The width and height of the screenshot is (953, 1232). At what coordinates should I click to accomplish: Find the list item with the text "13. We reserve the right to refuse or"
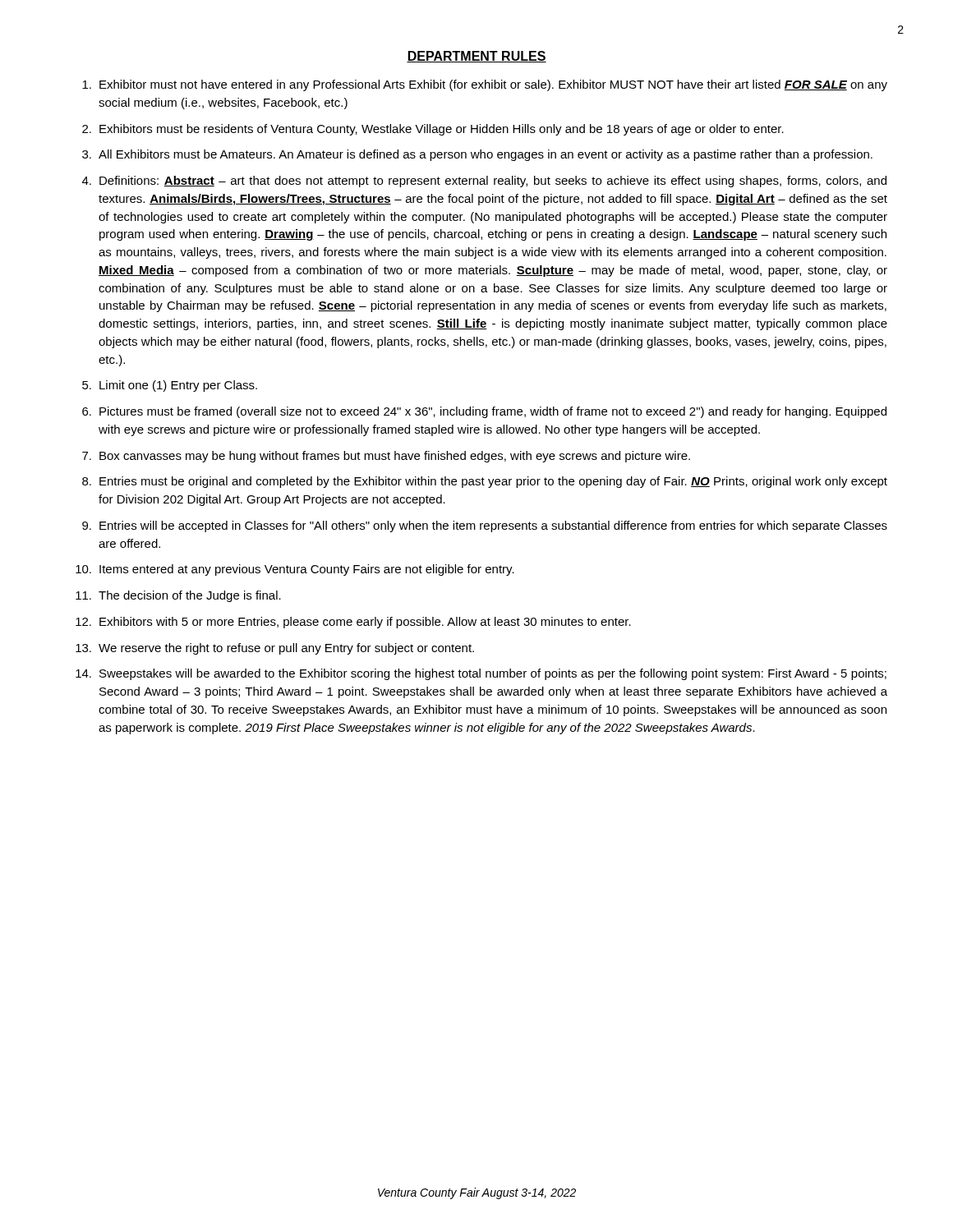pyautogui.click(x=476, y=647)
